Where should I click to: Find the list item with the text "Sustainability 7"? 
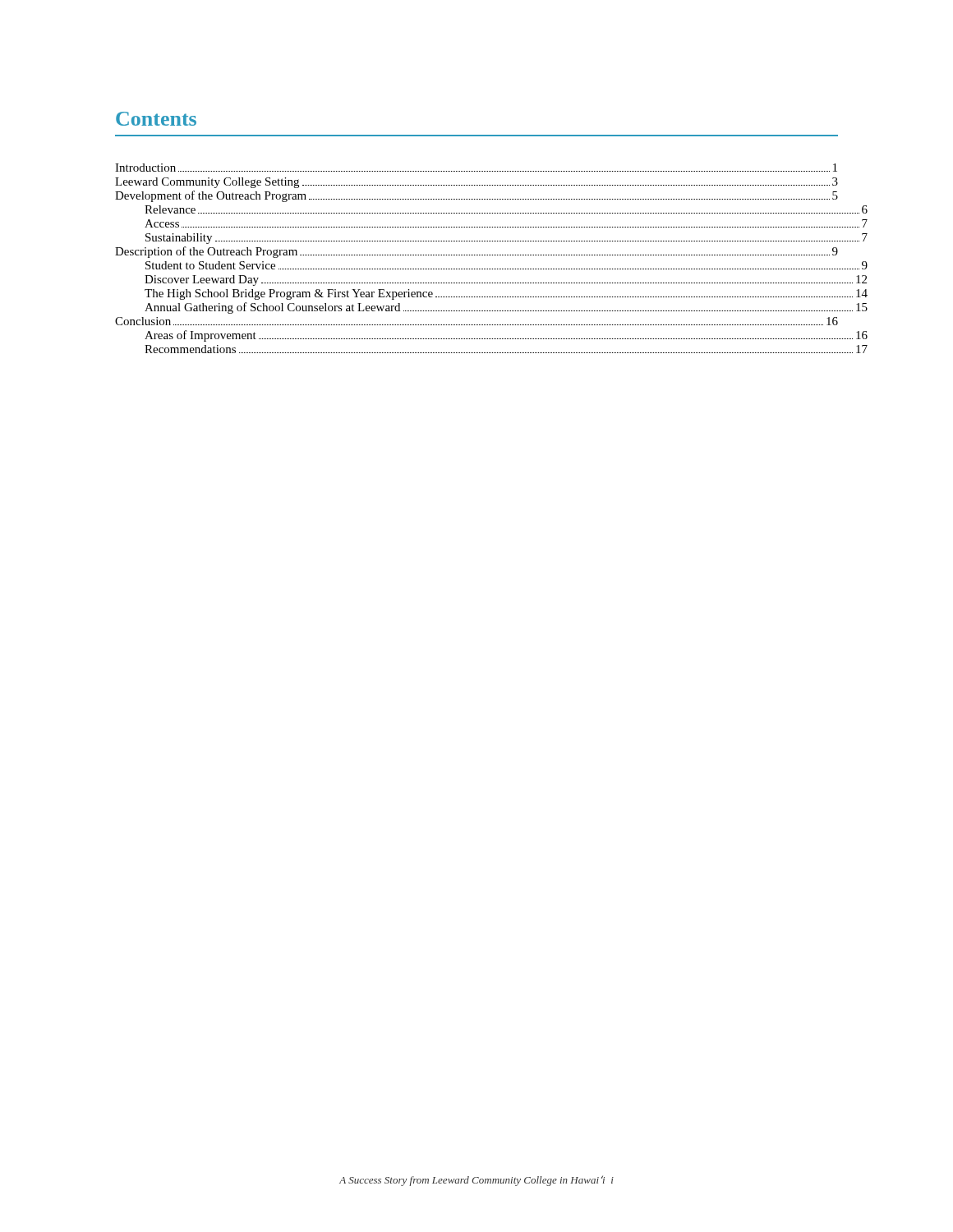(x=476, y=238)
